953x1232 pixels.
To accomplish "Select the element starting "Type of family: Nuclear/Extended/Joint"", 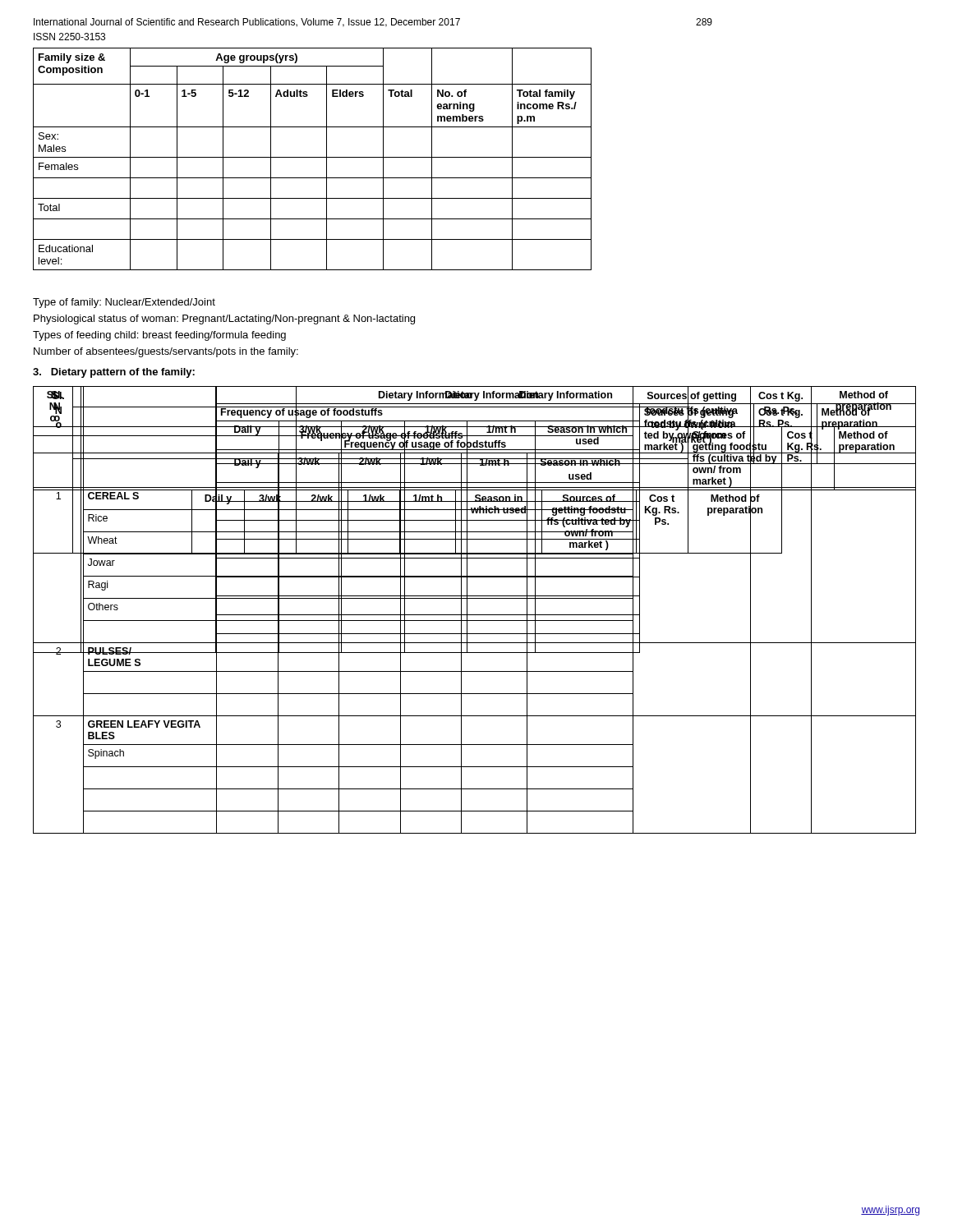I will click(x=124, y=302).
